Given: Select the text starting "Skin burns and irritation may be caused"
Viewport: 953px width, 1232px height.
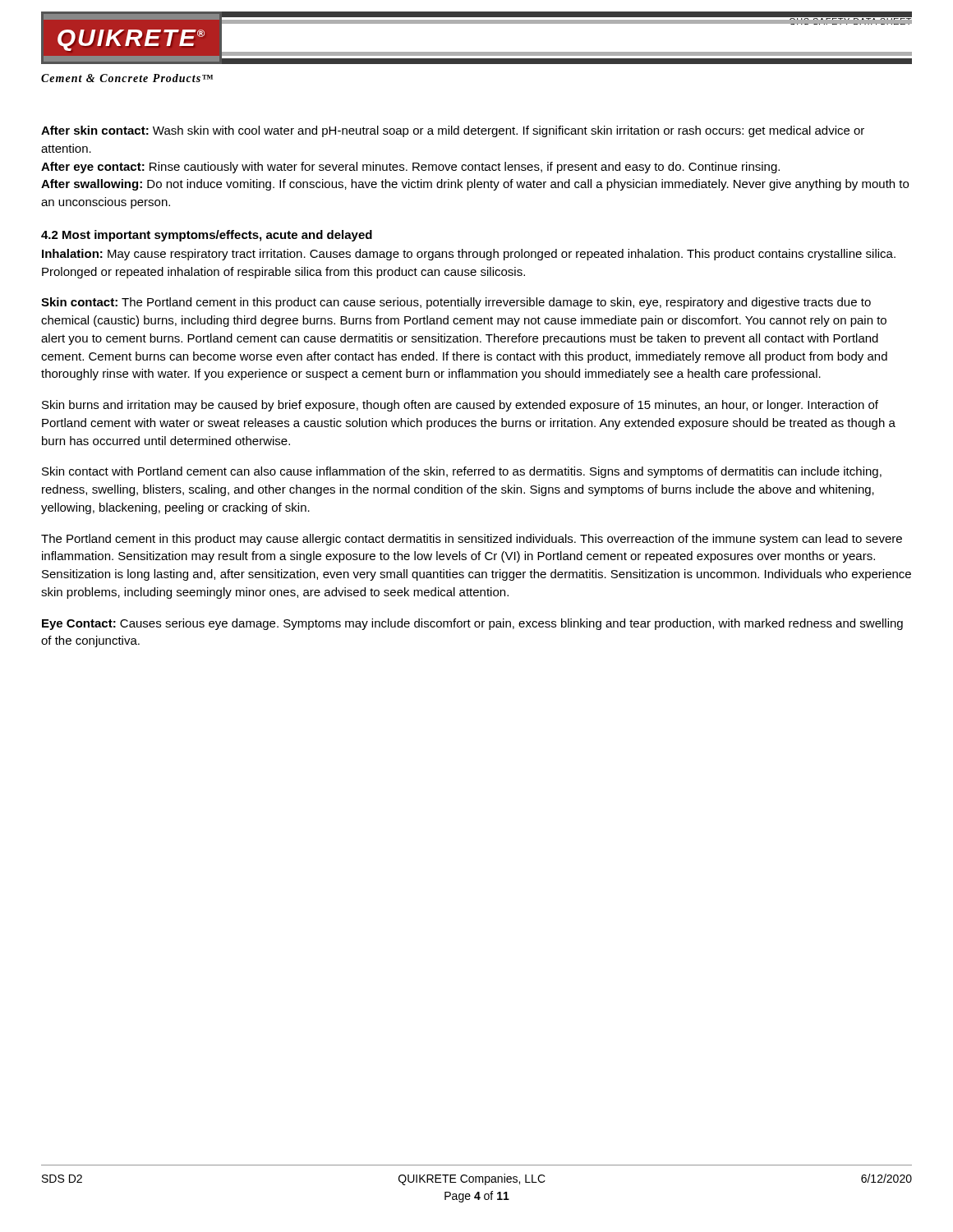Looking at the screenshot, I should [476, 423].
